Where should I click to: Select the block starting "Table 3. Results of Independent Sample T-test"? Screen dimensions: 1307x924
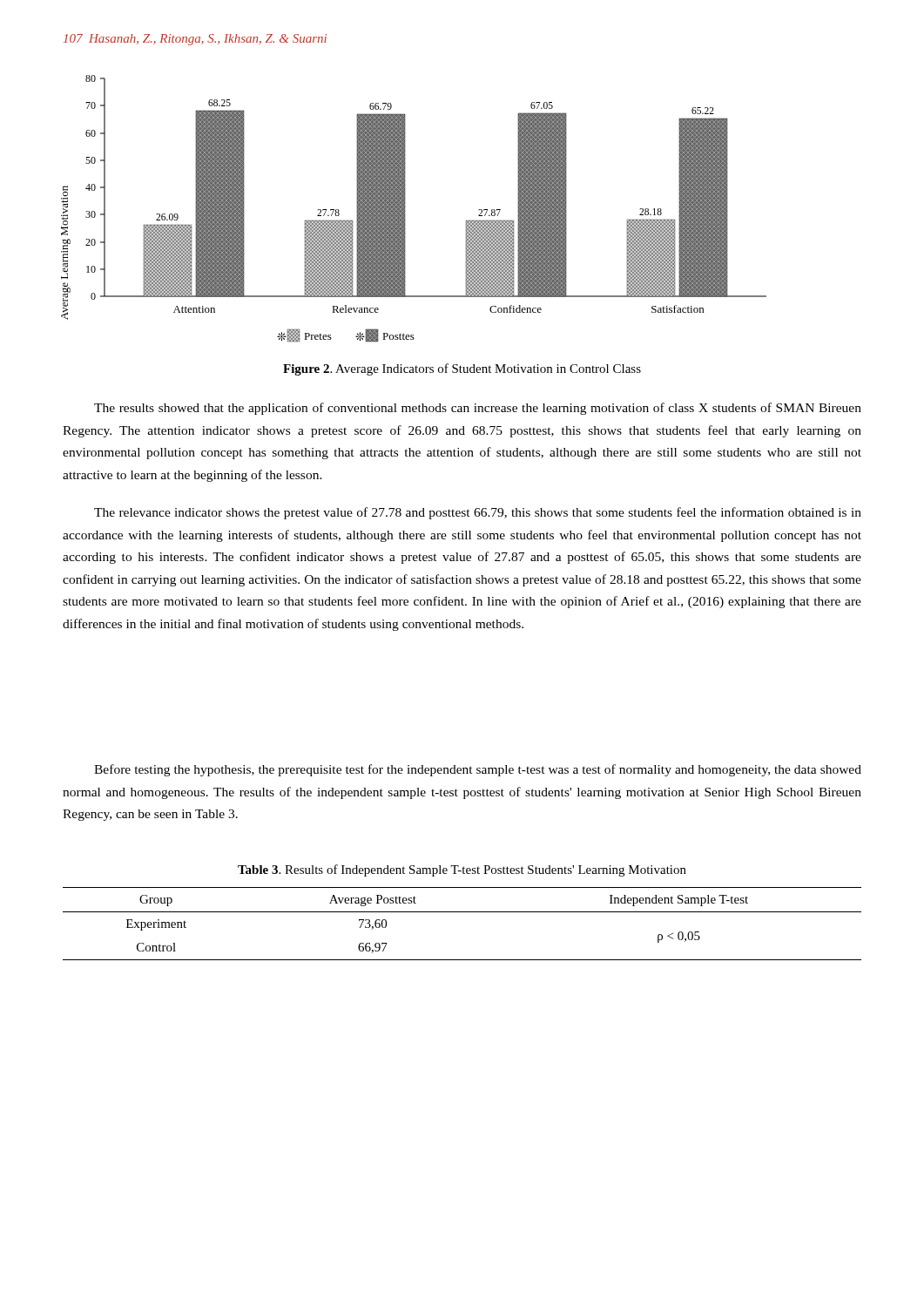462,870
